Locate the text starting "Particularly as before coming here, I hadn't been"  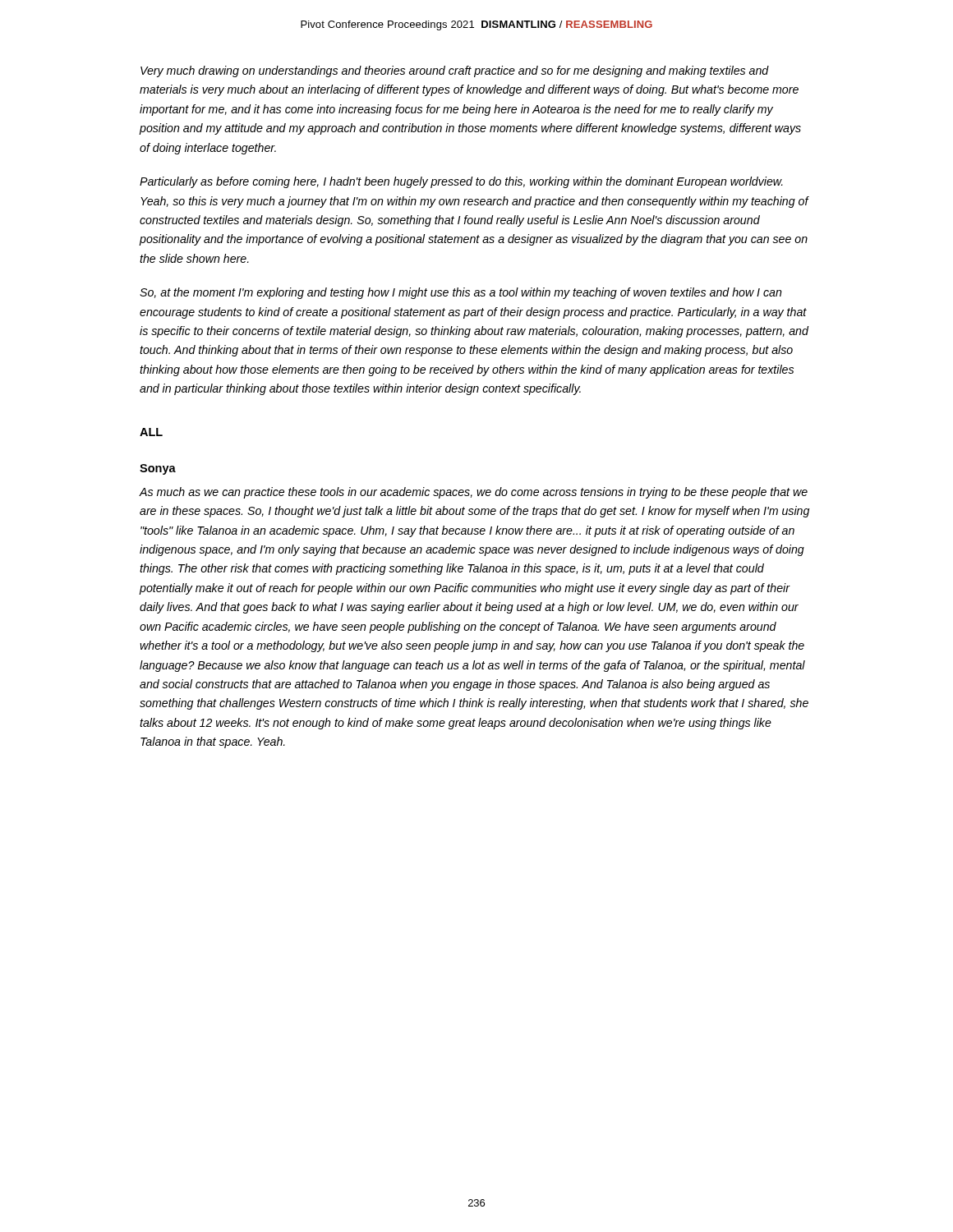tap(476, 221)
